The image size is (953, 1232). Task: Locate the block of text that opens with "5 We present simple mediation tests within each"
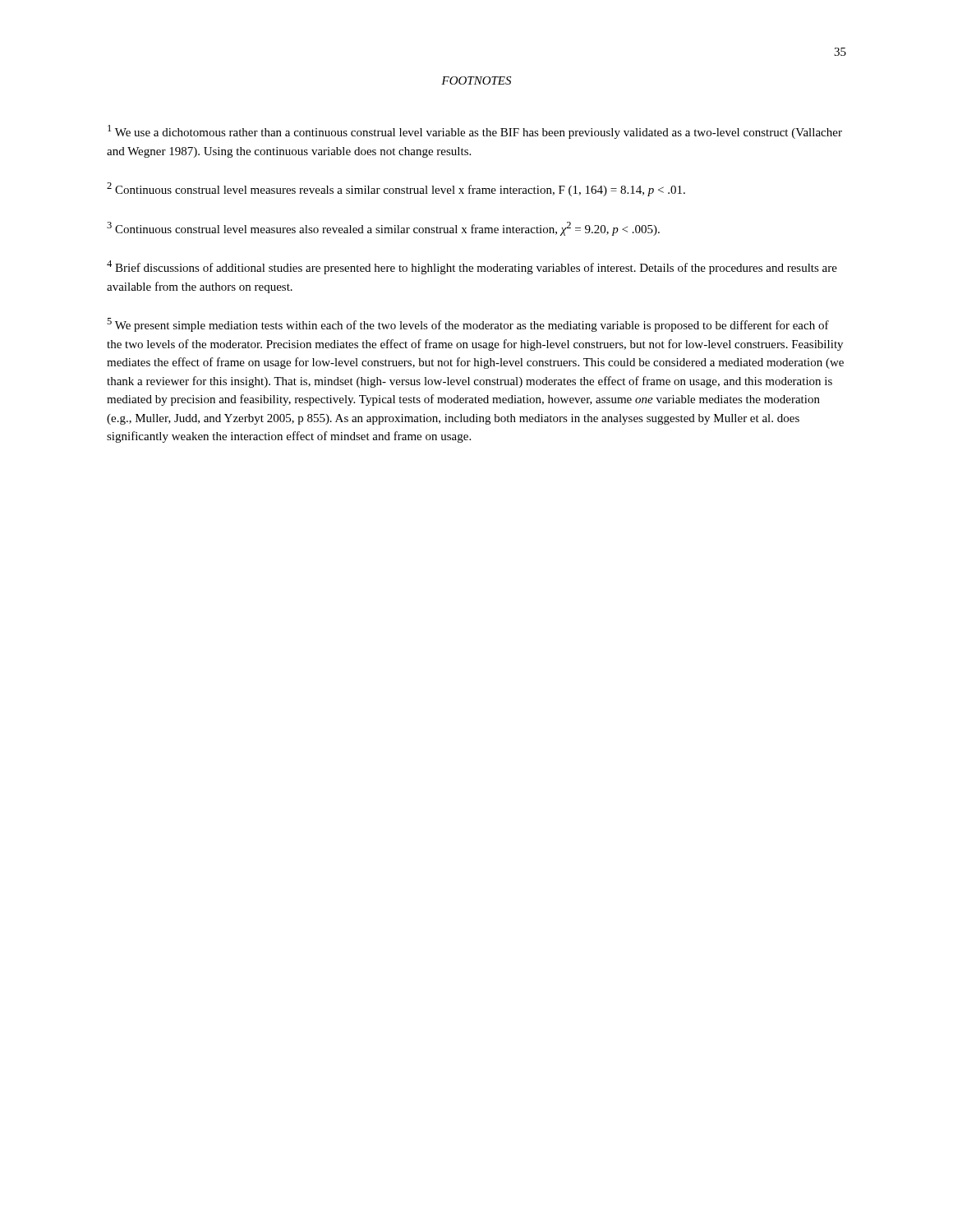(476, 380)
